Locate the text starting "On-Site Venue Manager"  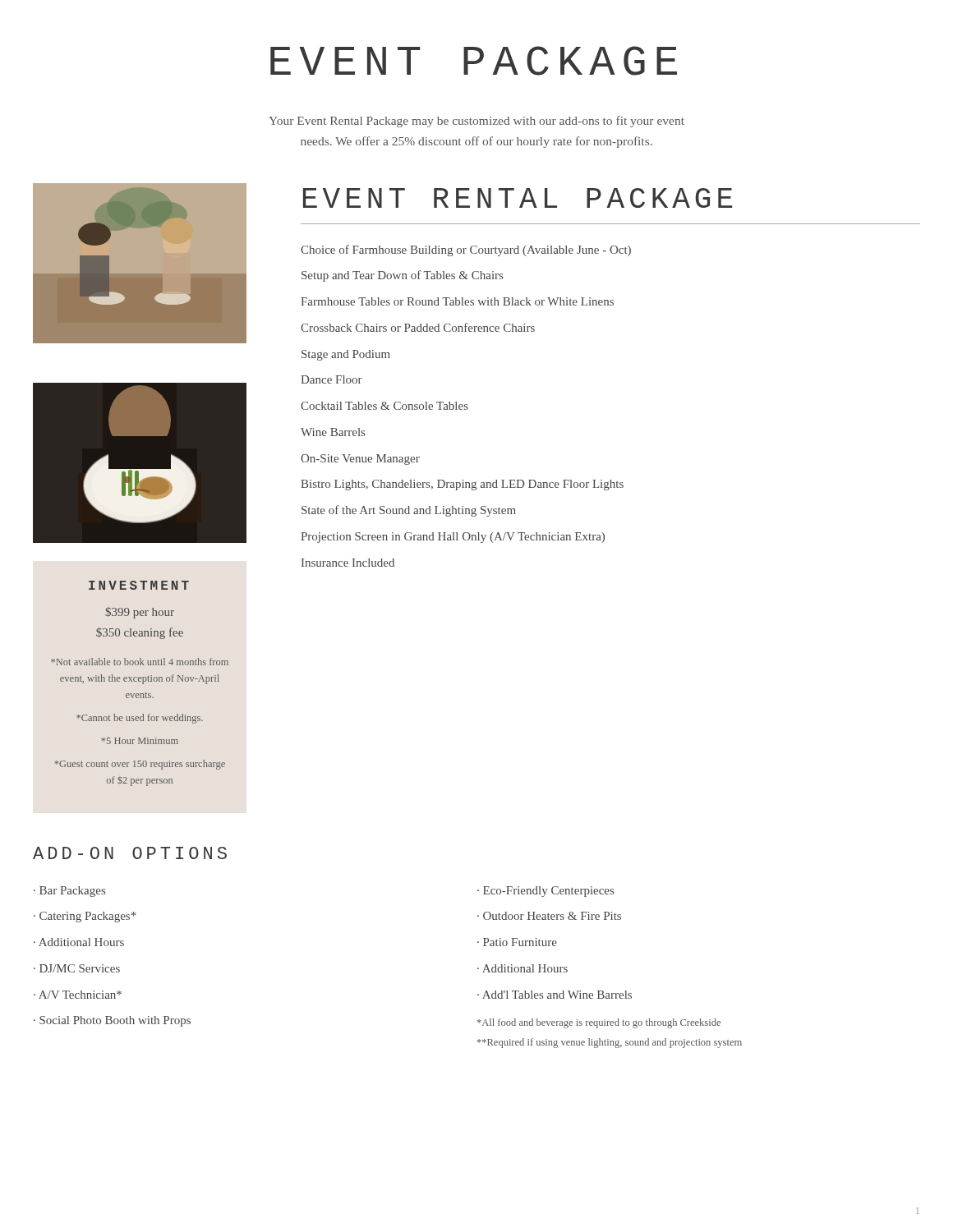click(x=360, y=458)
